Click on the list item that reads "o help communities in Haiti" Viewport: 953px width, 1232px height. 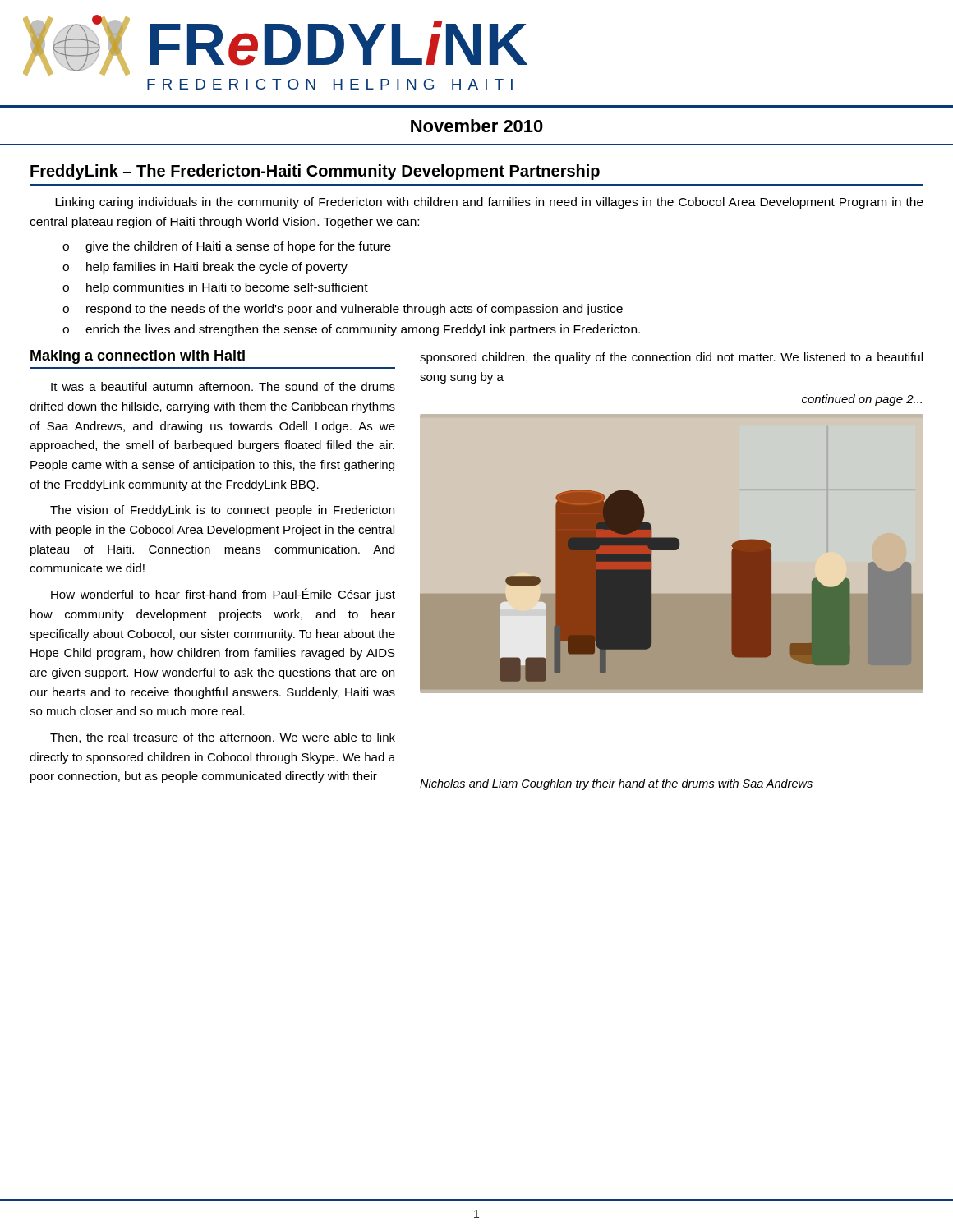coord(215,288)
